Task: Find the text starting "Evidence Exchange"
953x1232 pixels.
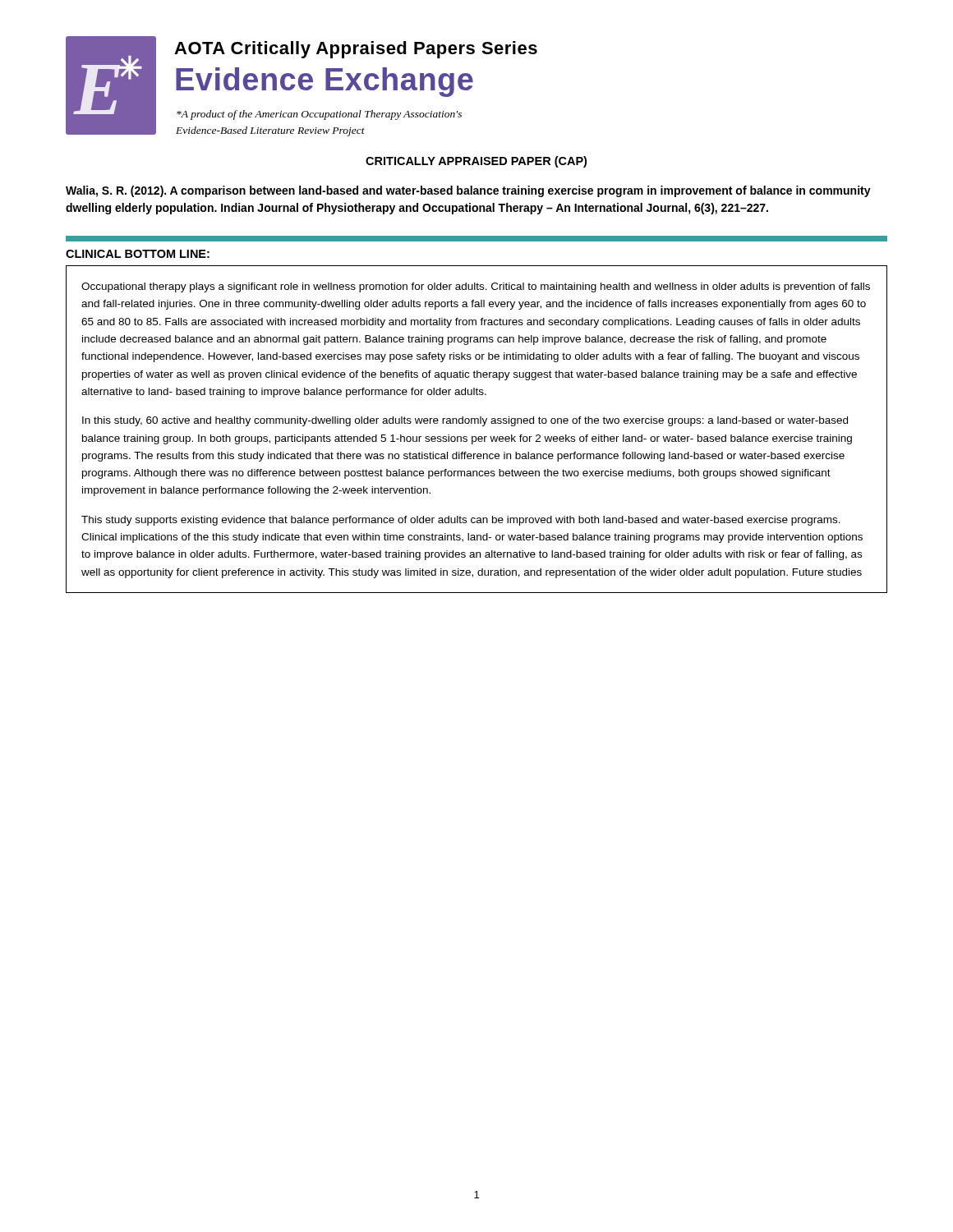Action: coord(324,80)
